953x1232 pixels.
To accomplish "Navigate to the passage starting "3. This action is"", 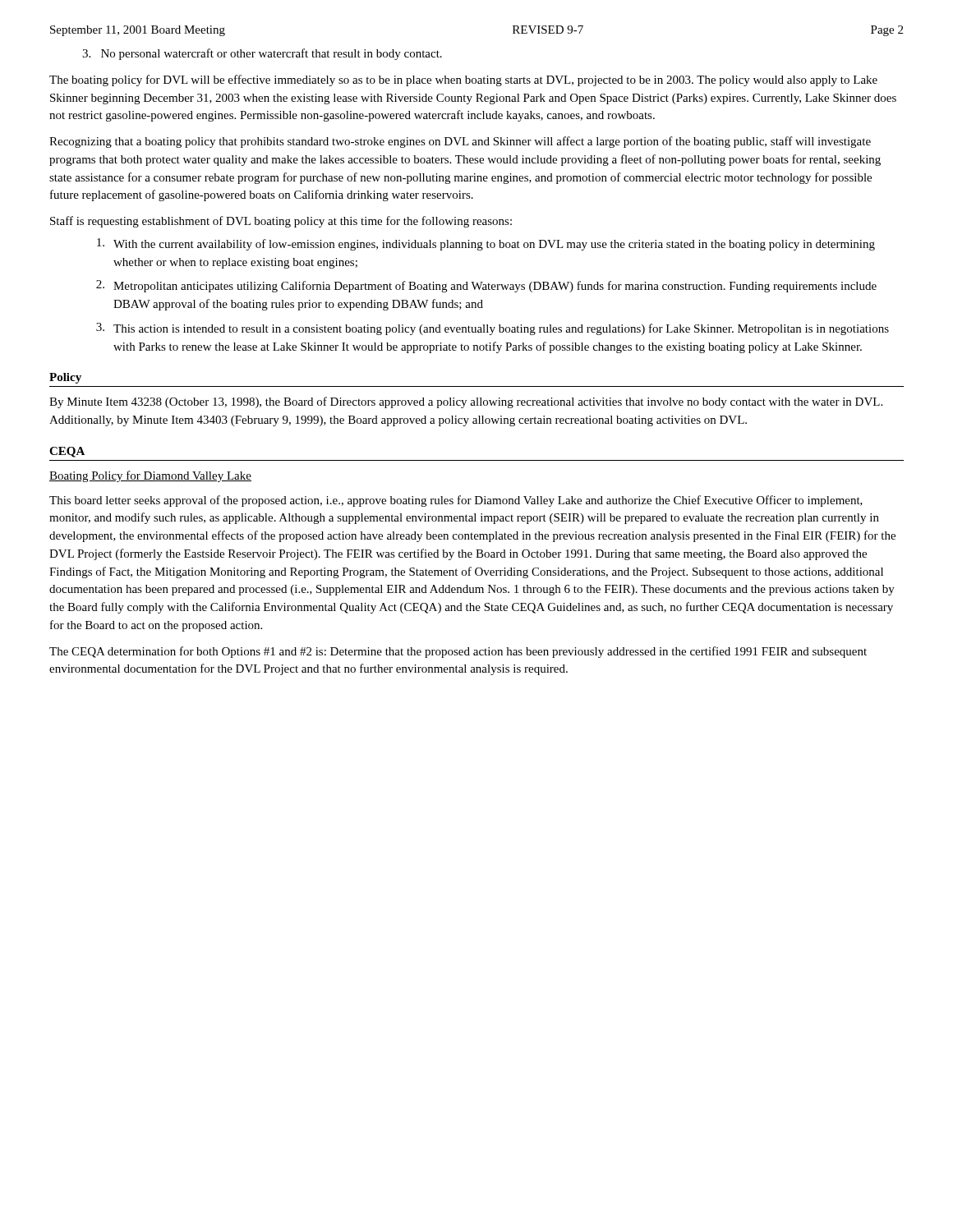I will pyautogui.click(x=493, y=338).
